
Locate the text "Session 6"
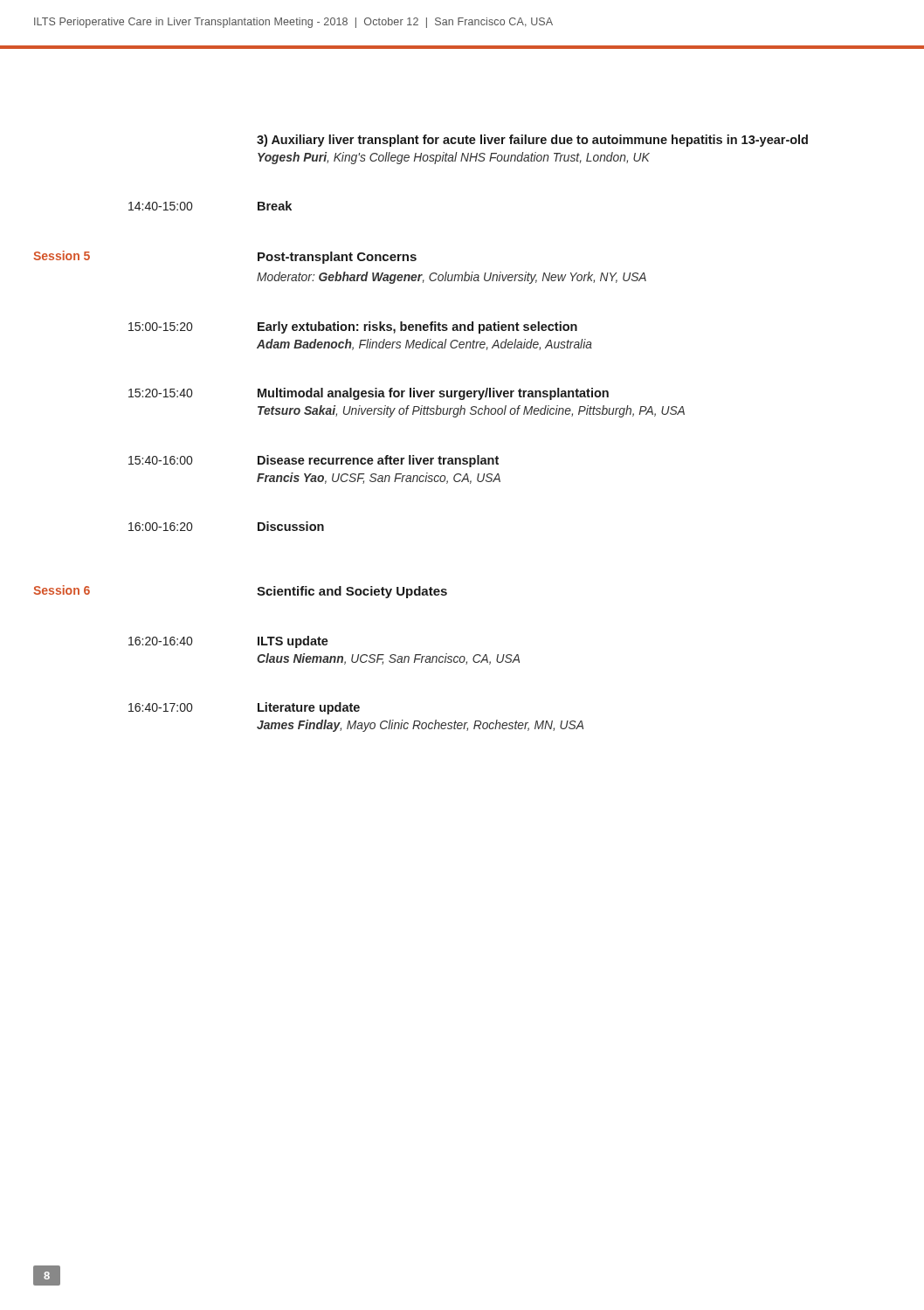point(62,590)
